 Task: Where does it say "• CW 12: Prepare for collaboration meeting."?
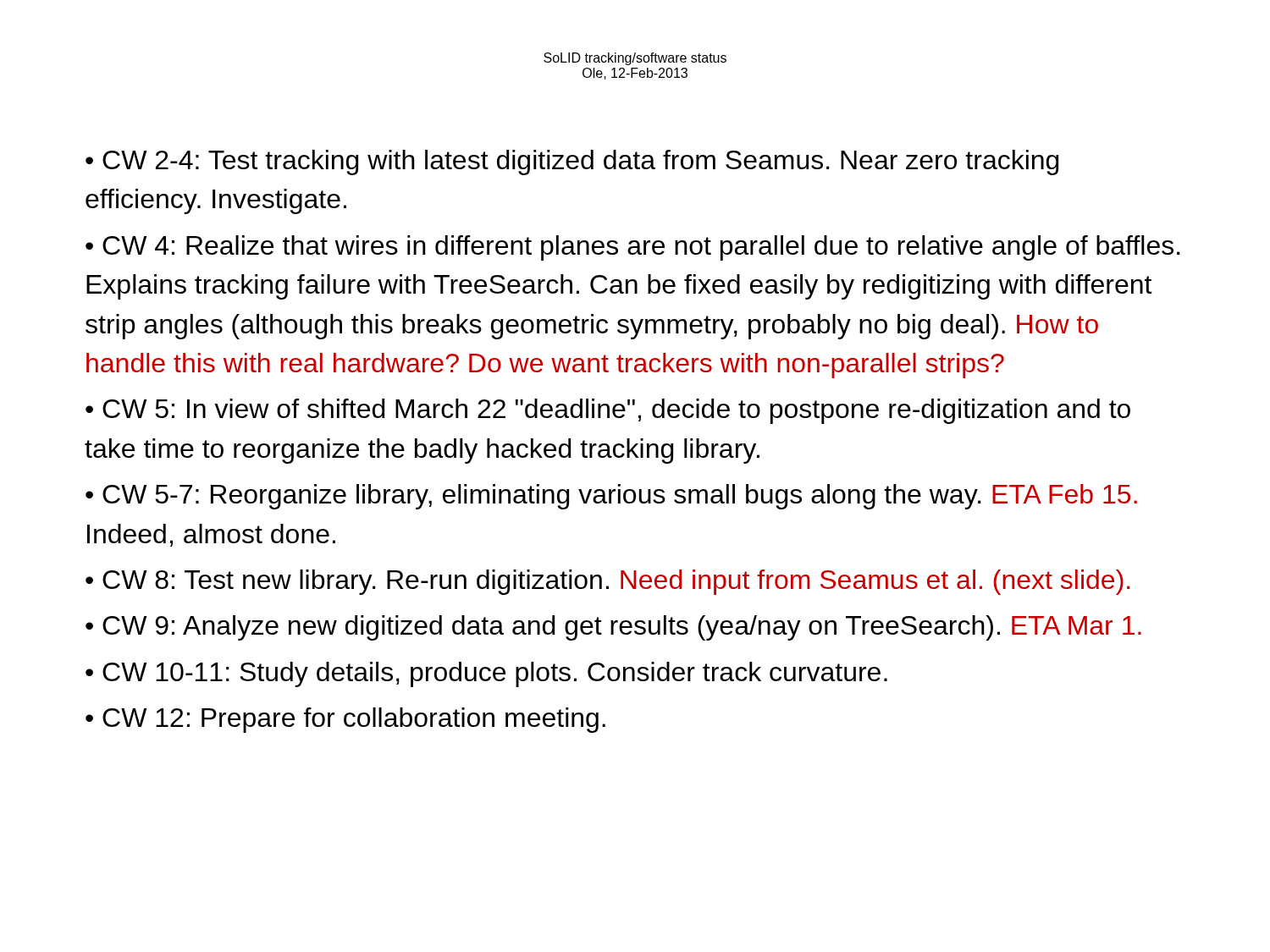point(346,718)
